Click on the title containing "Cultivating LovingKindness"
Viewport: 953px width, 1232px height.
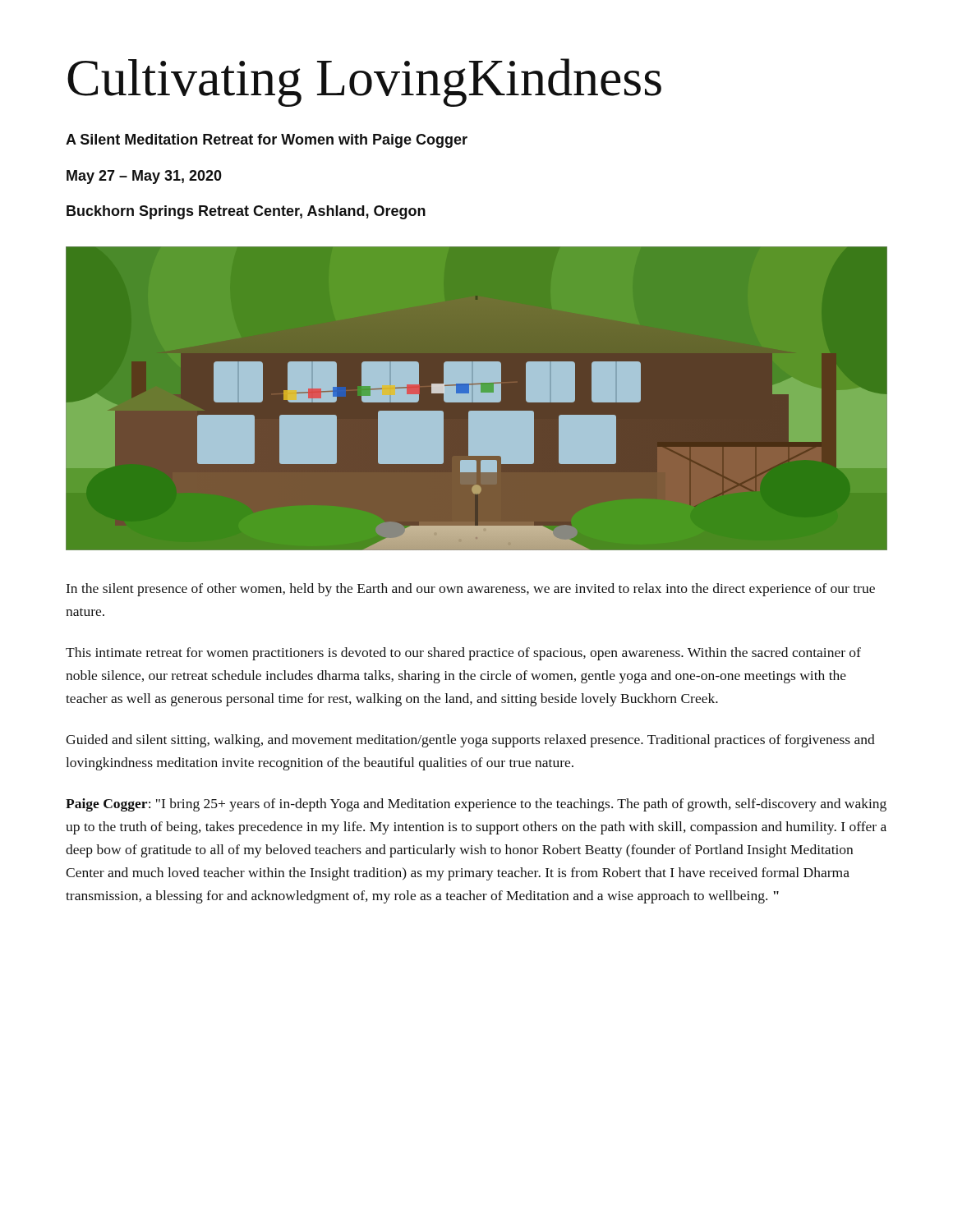pyautogui.click(x=476, y=78)
